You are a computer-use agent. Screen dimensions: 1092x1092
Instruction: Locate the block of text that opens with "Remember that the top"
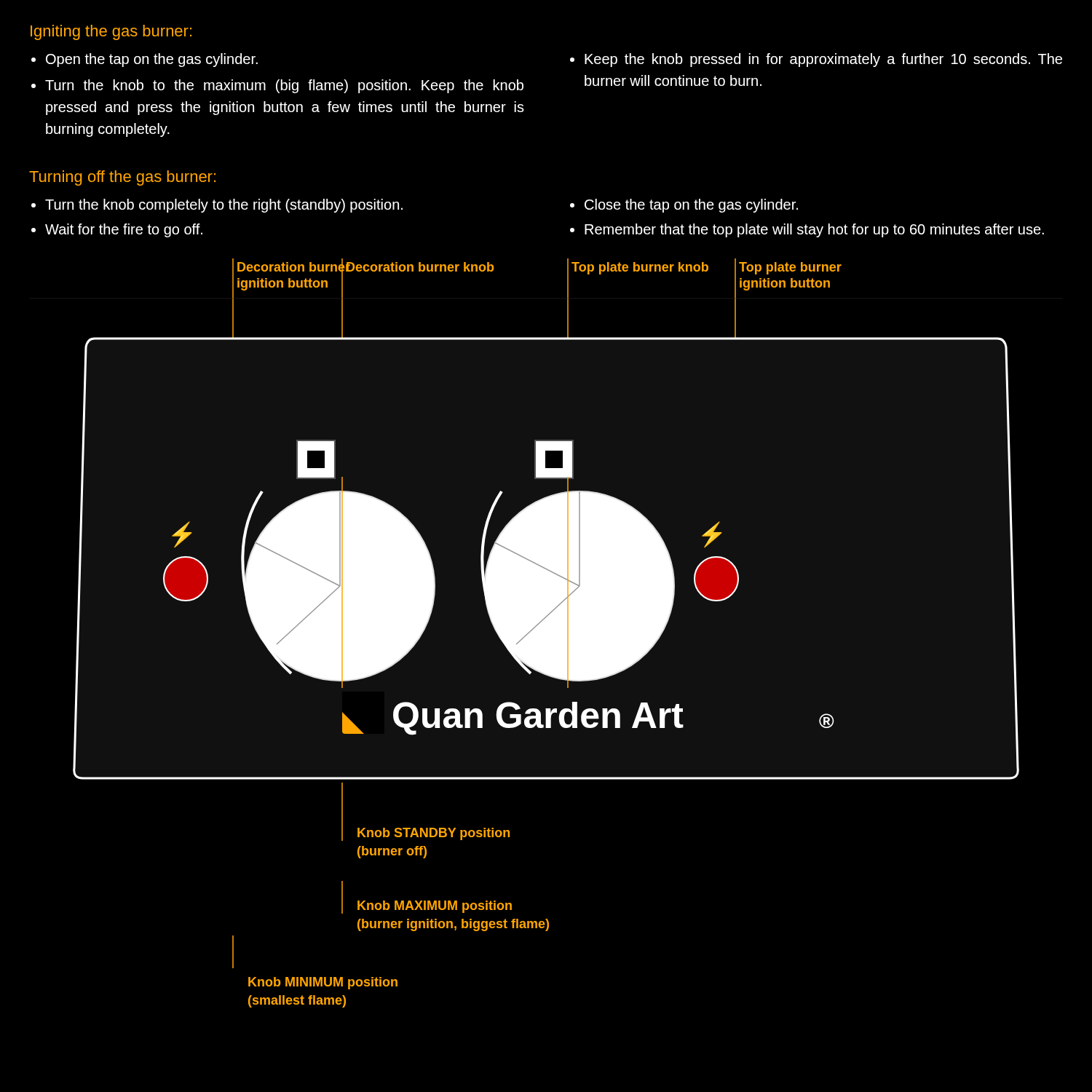[815, 229]
